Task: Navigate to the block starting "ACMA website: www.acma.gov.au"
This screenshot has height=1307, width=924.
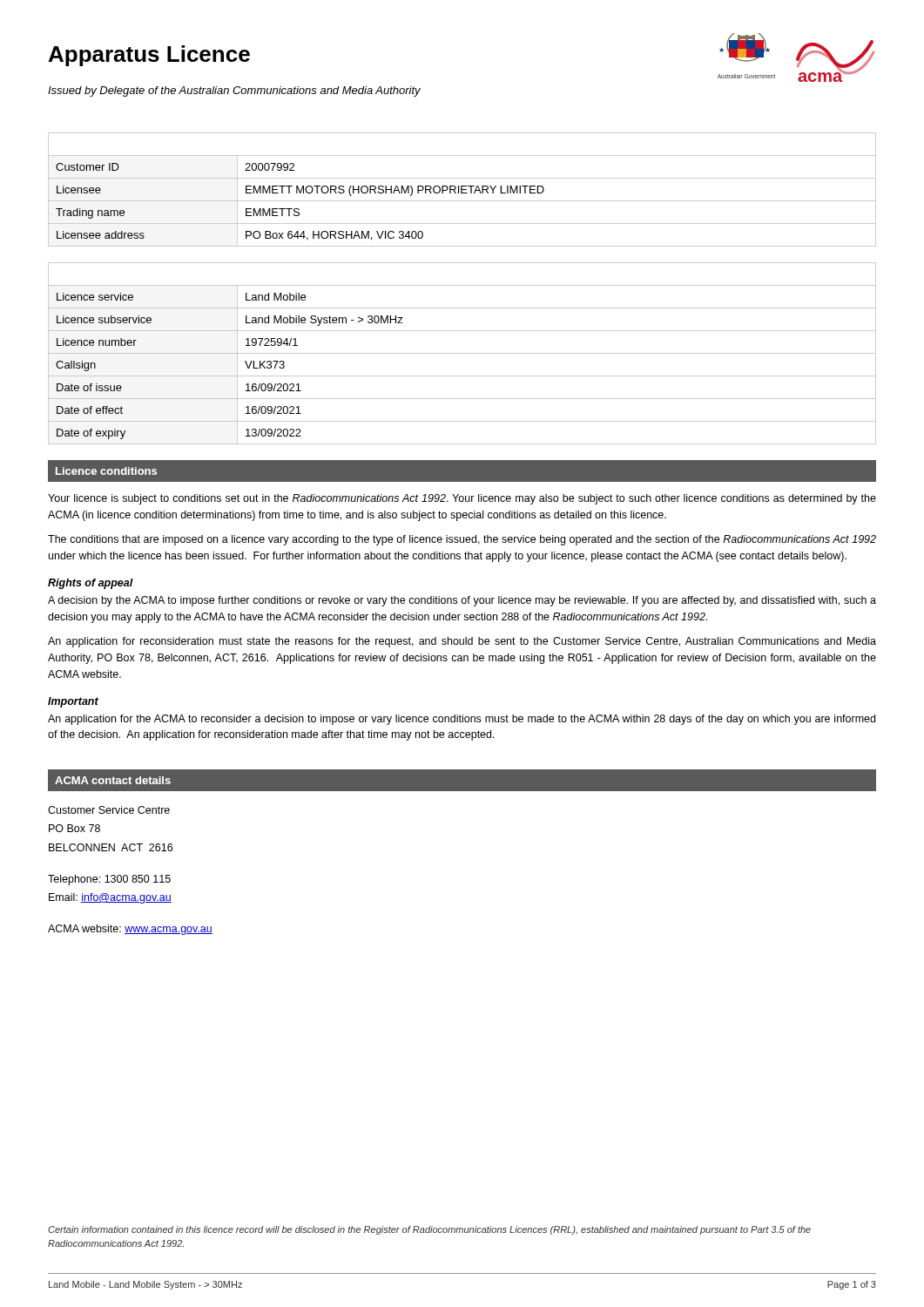Action: [x=130, y=929]
